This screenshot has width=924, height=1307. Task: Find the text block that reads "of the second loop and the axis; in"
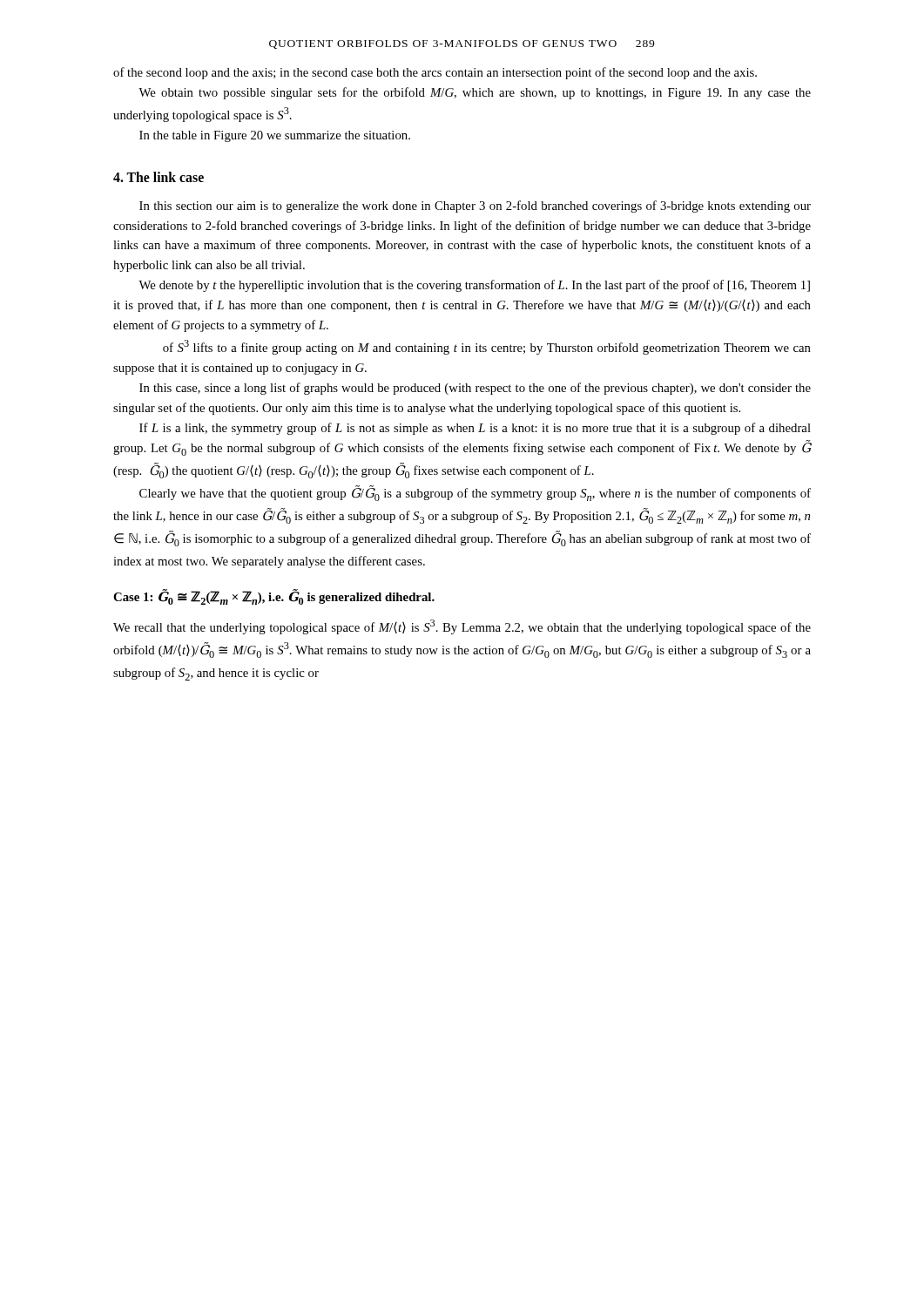(462, 104)
